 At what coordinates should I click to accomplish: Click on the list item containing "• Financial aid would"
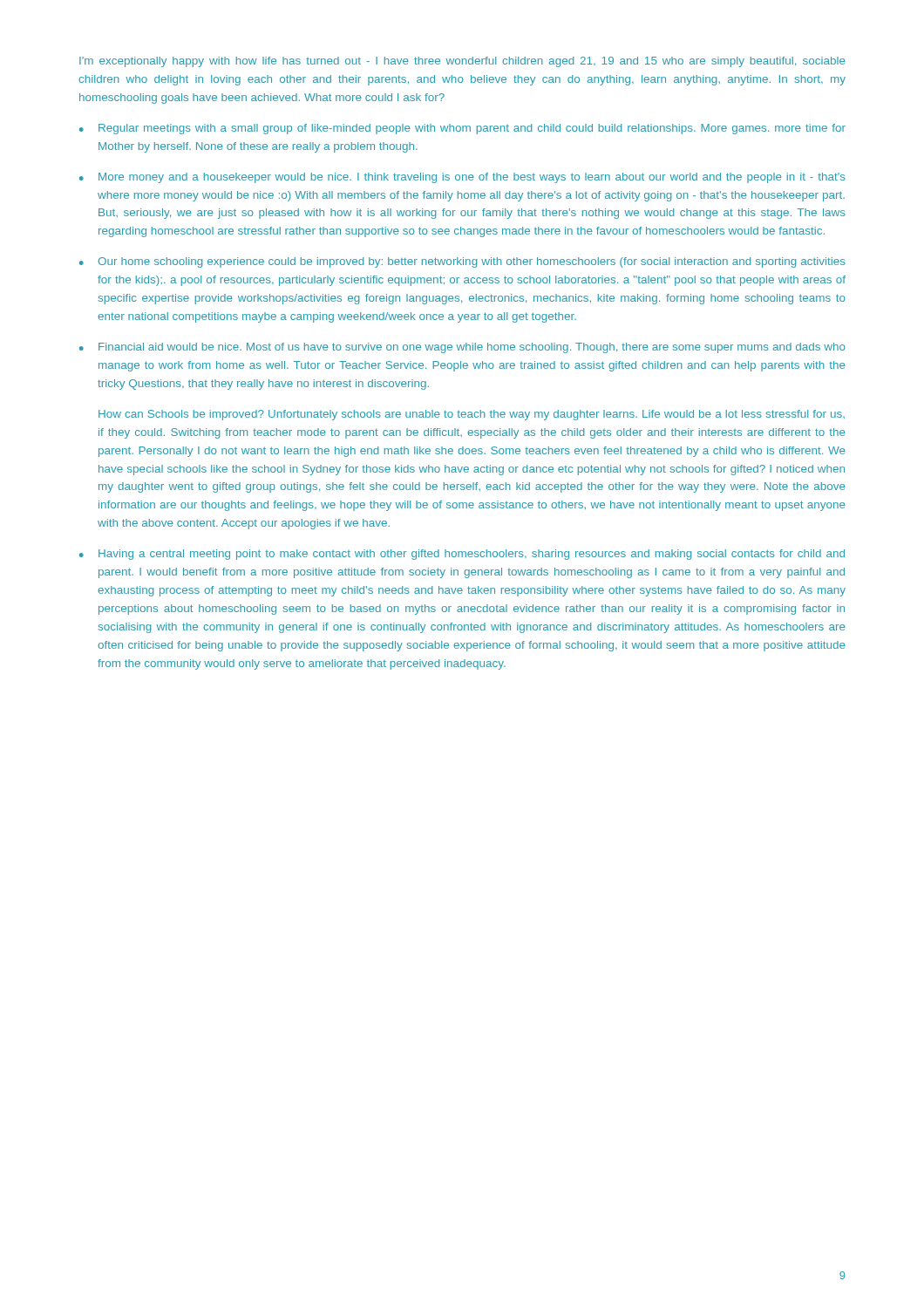click(462, 366)
